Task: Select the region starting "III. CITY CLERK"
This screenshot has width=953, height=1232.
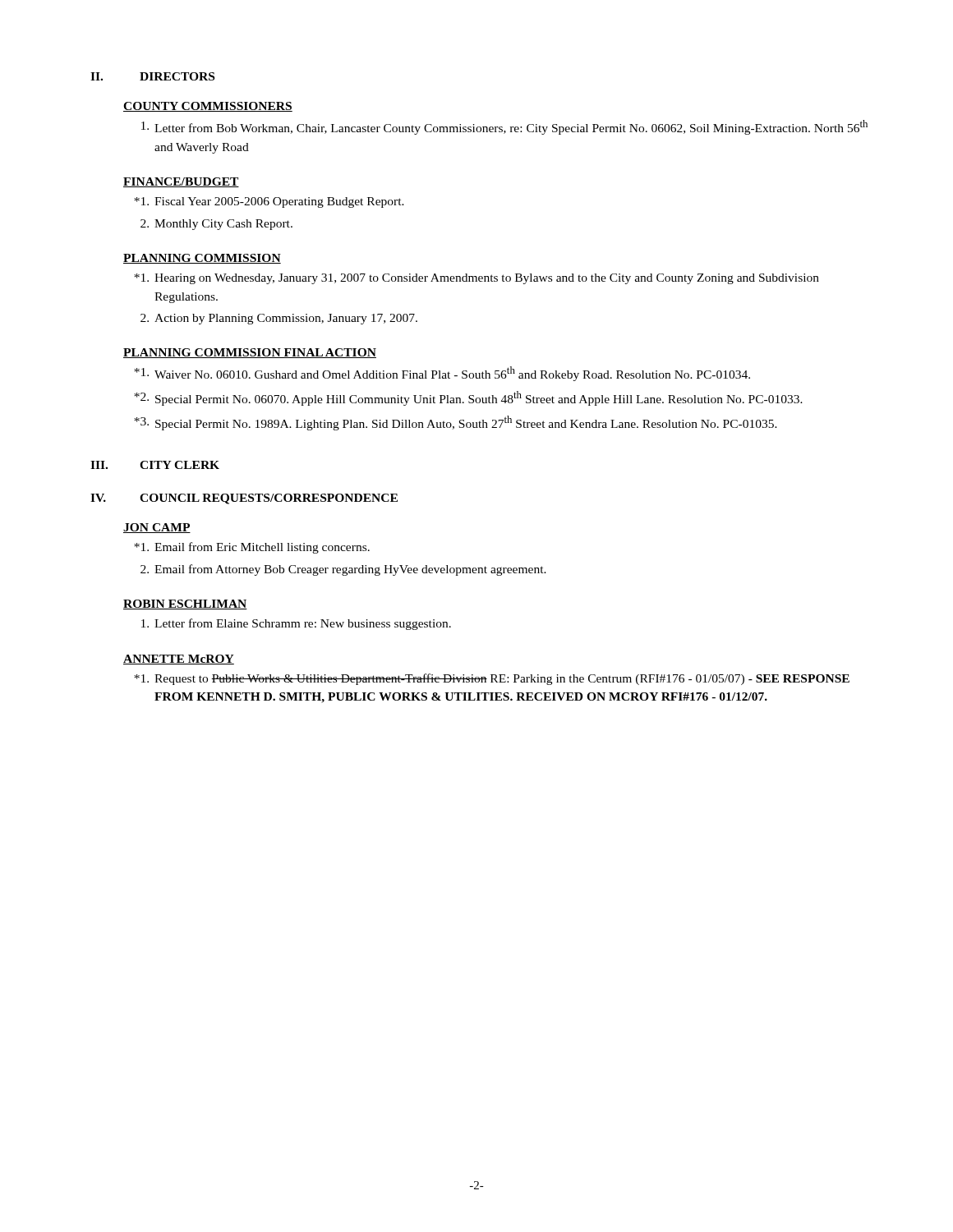Action: click(155, 465)
